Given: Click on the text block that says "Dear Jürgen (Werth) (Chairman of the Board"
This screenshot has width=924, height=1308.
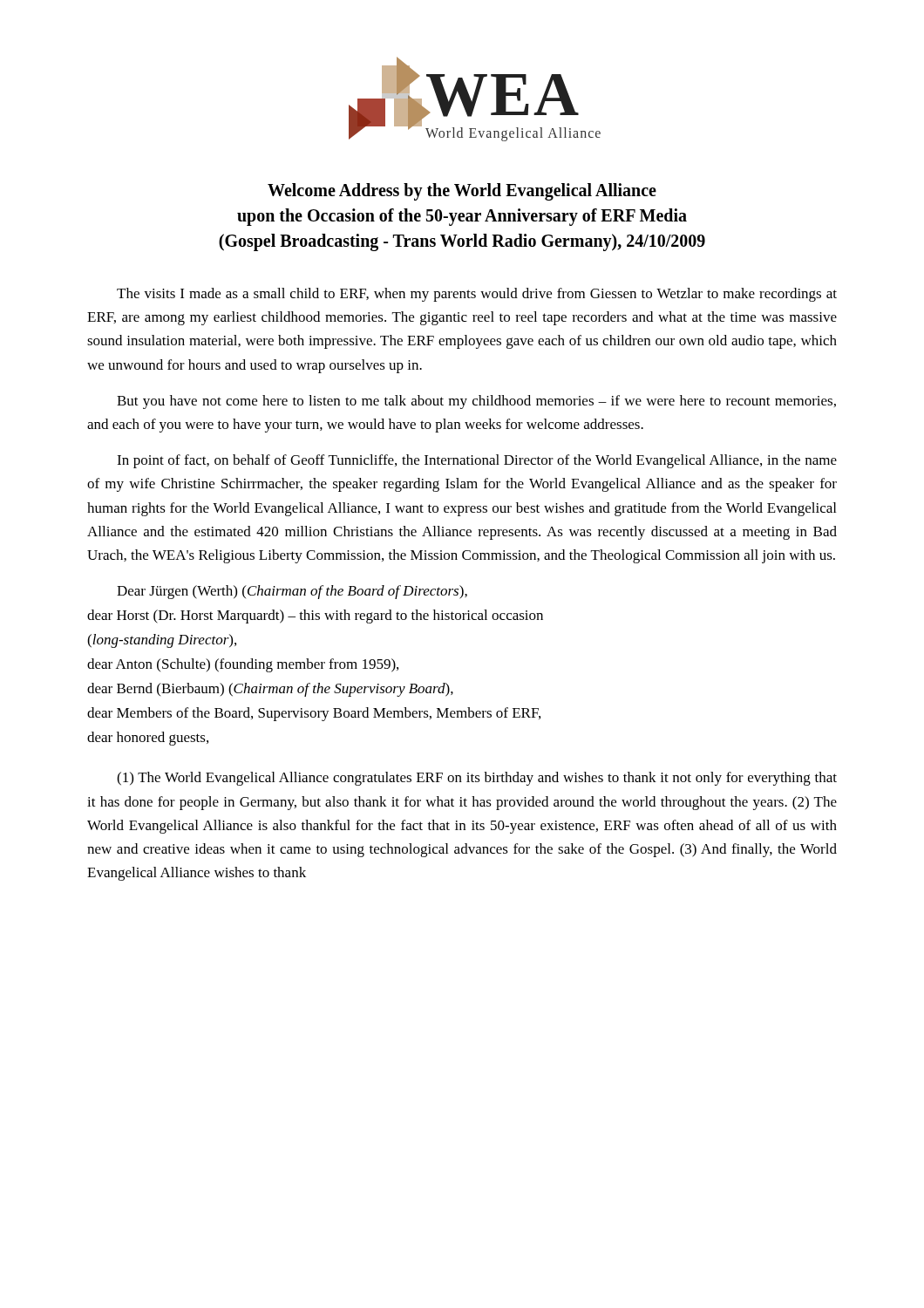Looking at the screenshot, I should pos(292,592).
